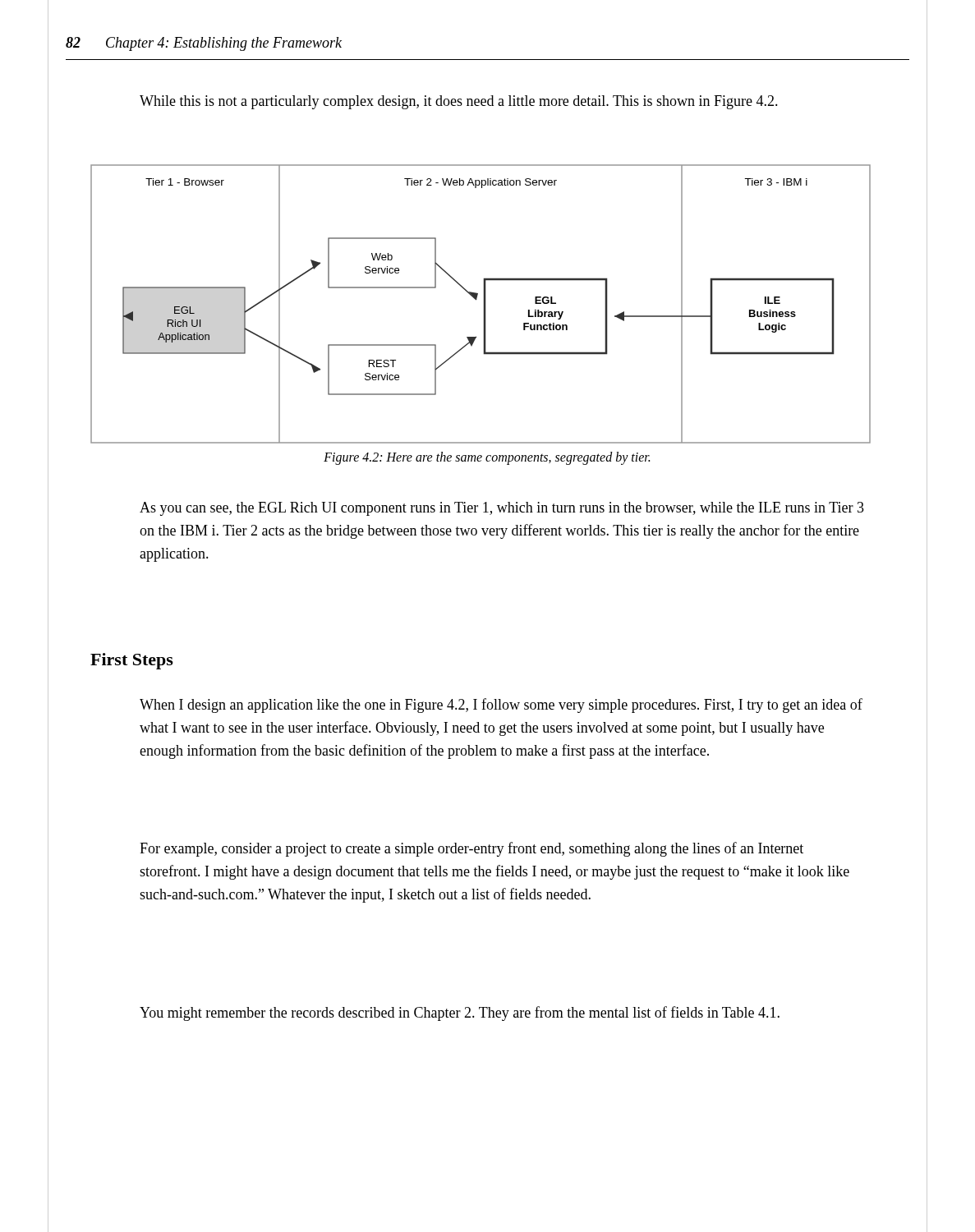Locate the flowchart
The image size is (975, 1232).
coord(481,304)
